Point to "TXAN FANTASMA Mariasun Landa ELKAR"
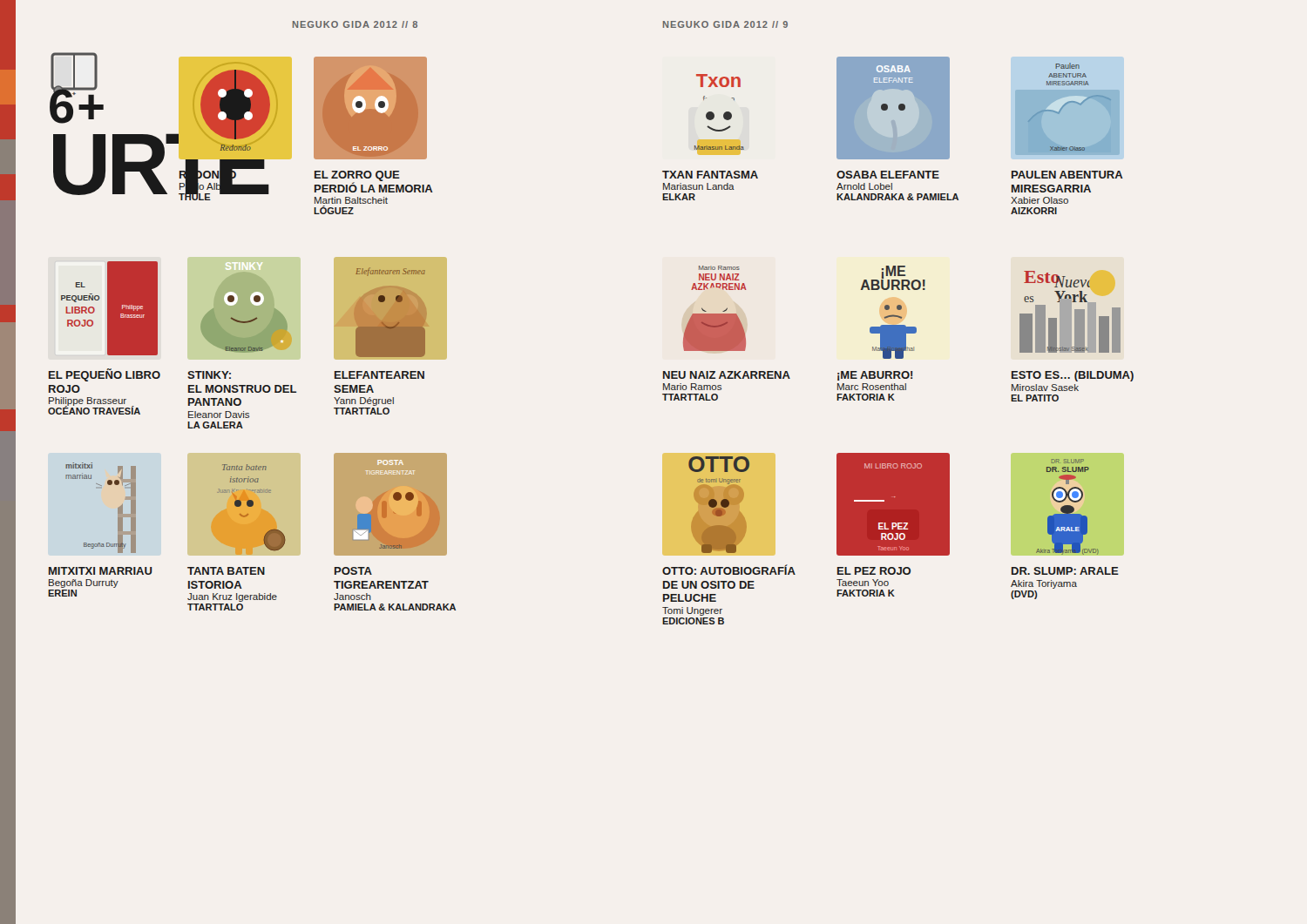The height and width of the screenshot is (924, 1307). coord(710,185)
